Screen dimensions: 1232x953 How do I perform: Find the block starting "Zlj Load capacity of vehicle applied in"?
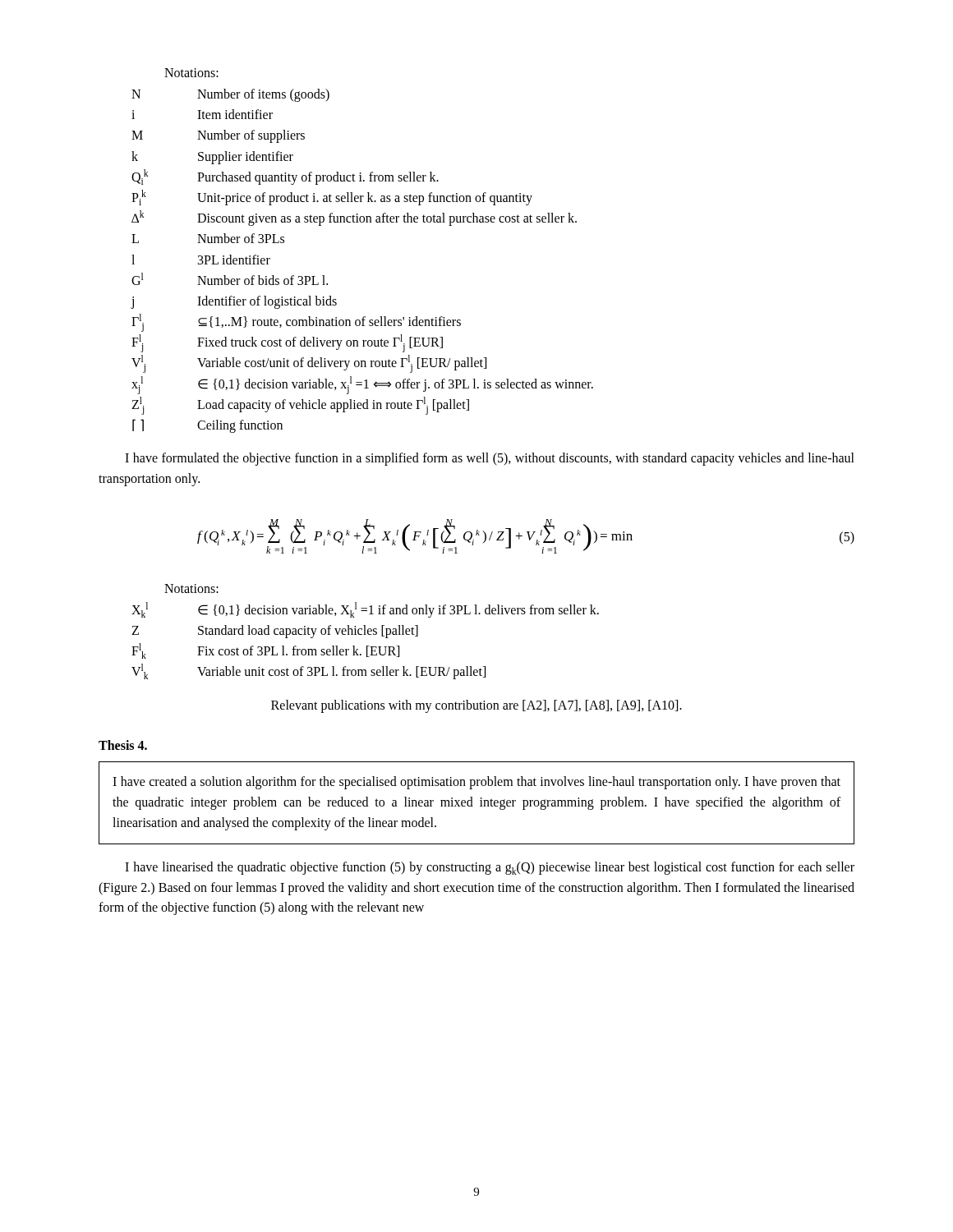(x=363, y=404)
